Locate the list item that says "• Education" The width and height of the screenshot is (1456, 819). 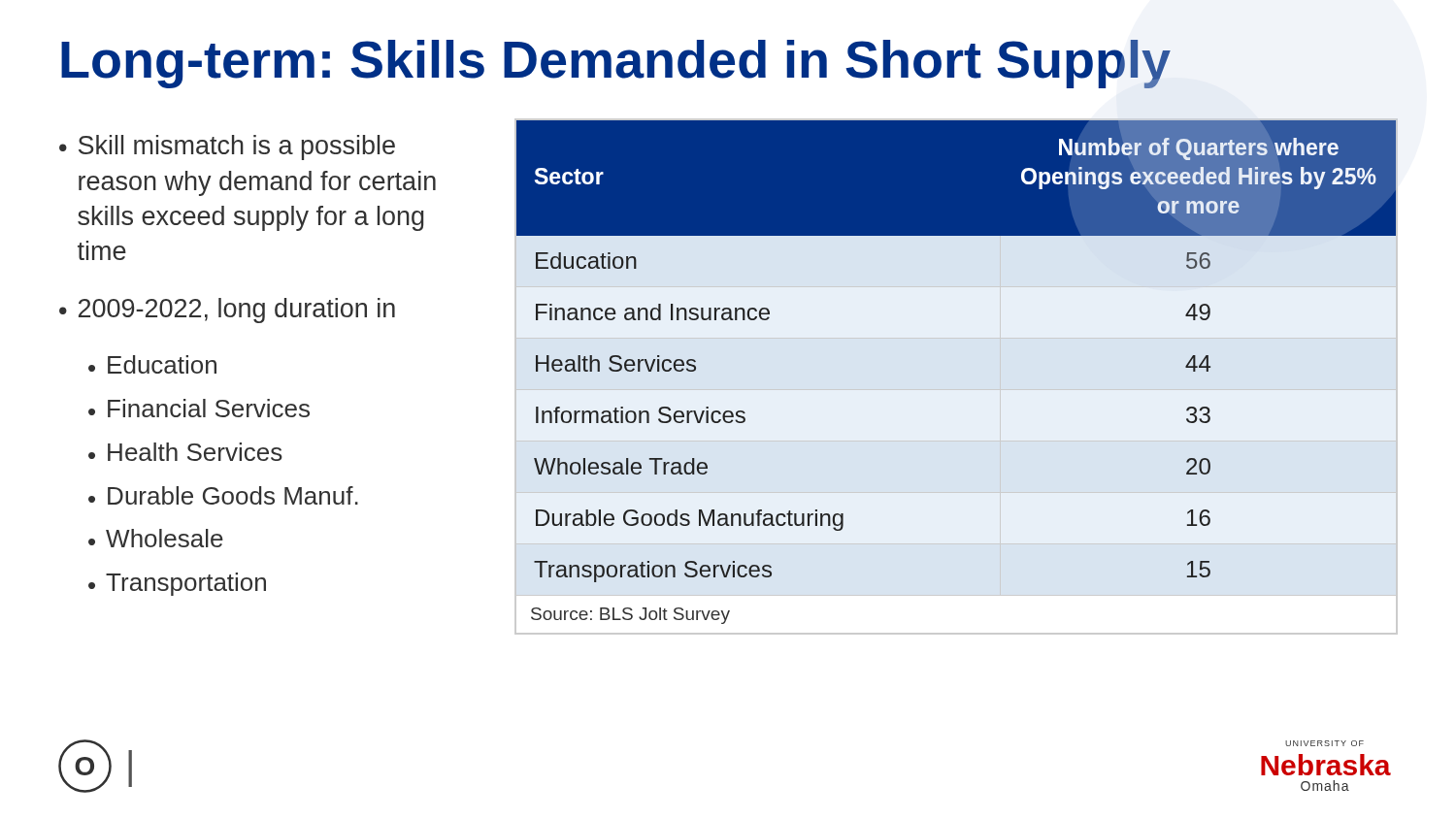(x=152, y=364)
